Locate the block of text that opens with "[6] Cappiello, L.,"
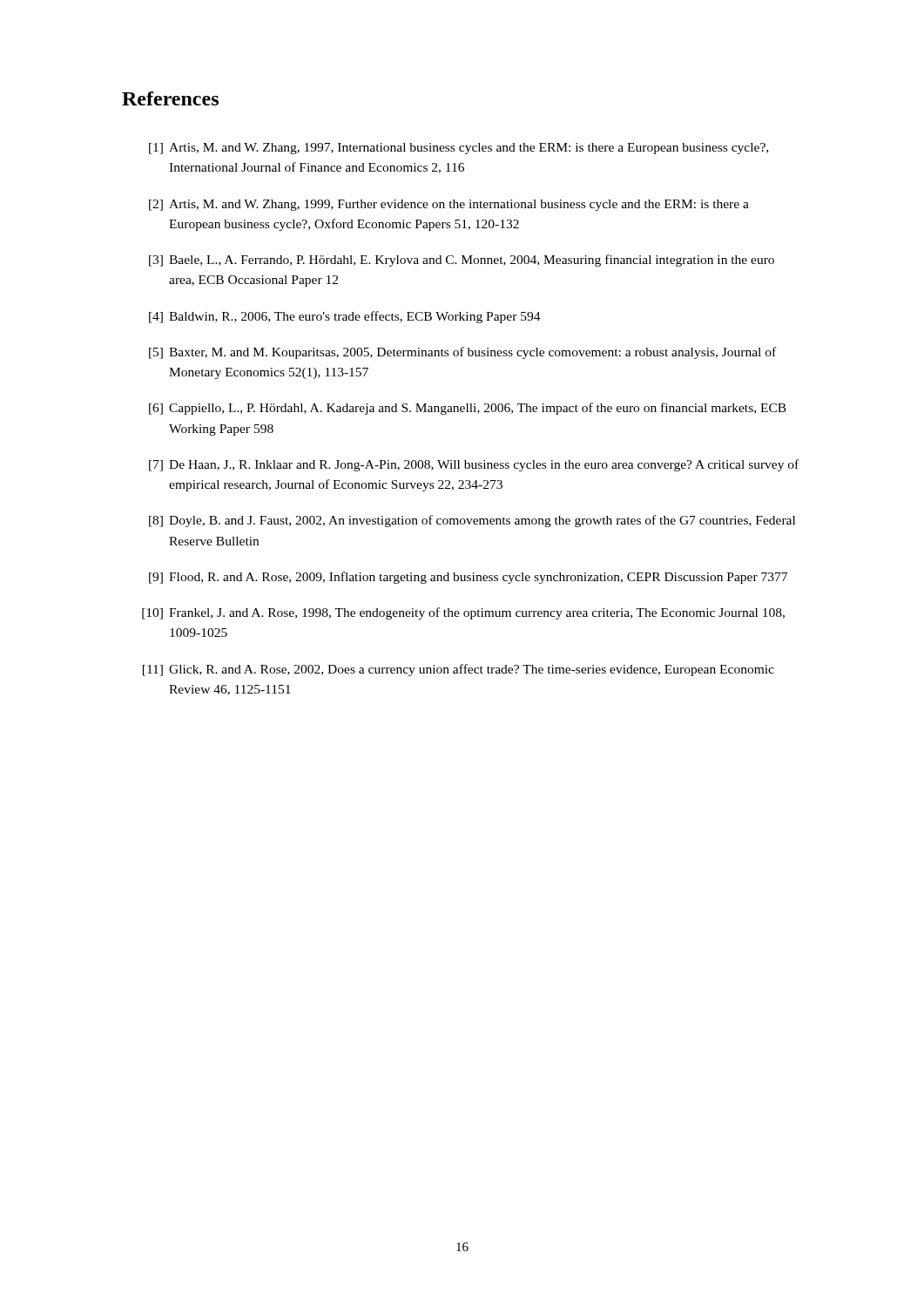Screen dimensions: 1307x924 [x=462, y=418]
